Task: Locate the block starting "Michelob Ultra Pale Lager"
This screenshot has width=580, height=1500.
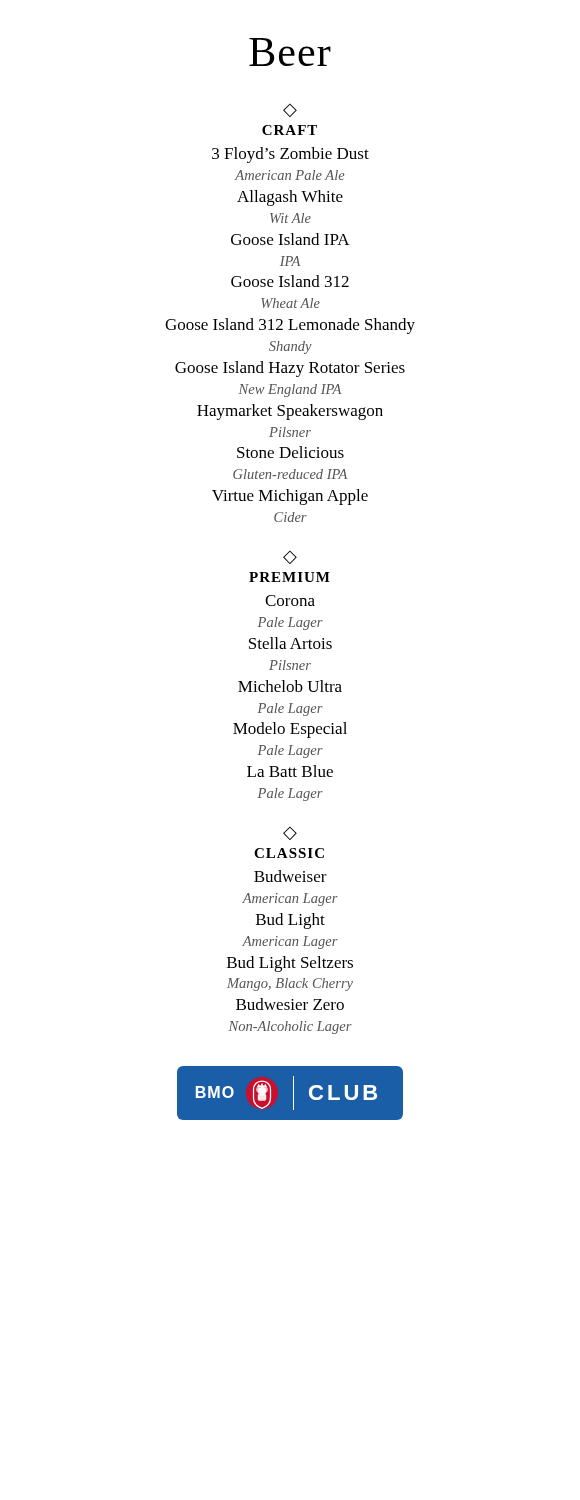Action: pos(290,696)
